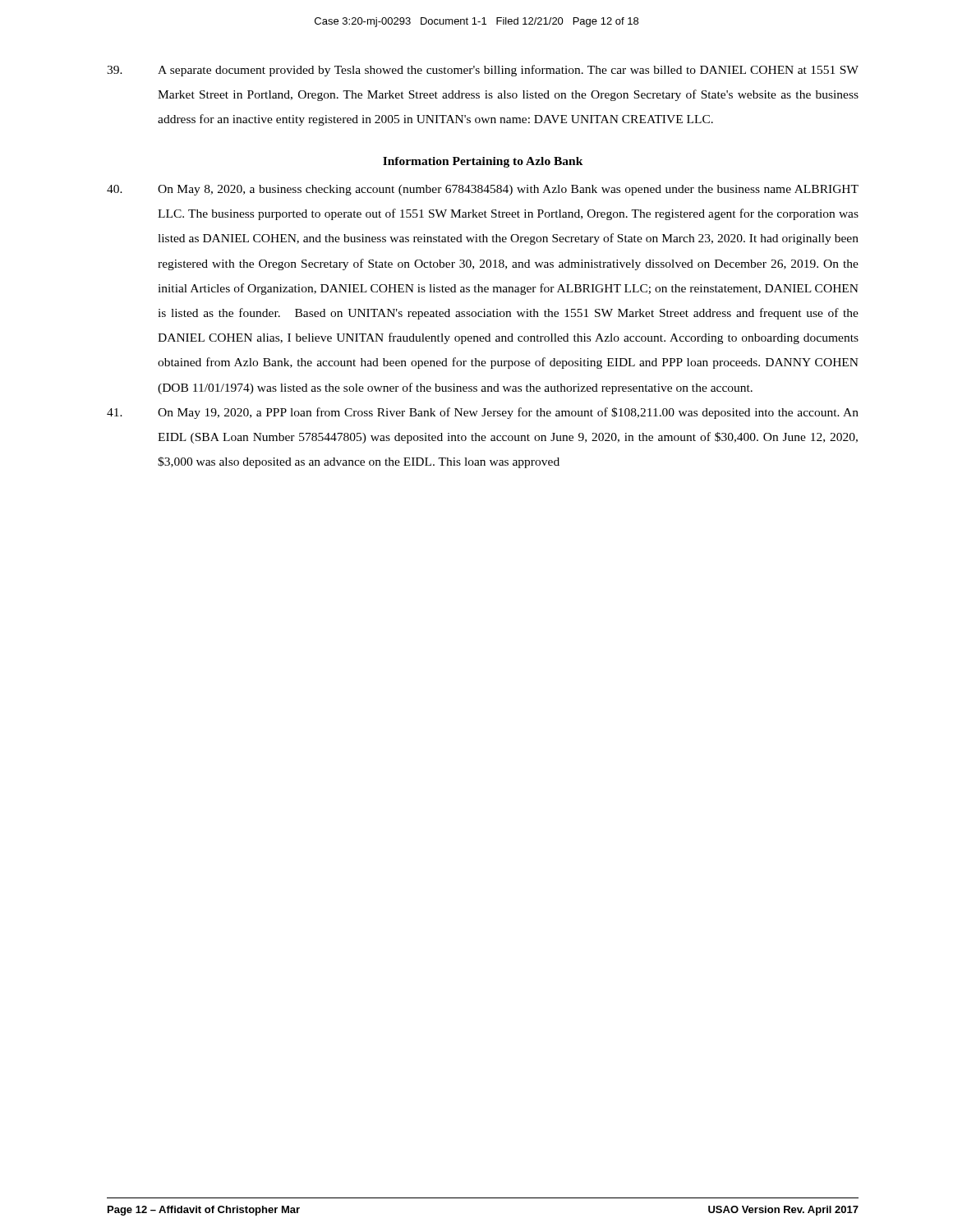Locate the section header containing "Information Pertaining to Azlo Bank"
The width and height of the screenshot is (953, 1232).
pos(483,160)
